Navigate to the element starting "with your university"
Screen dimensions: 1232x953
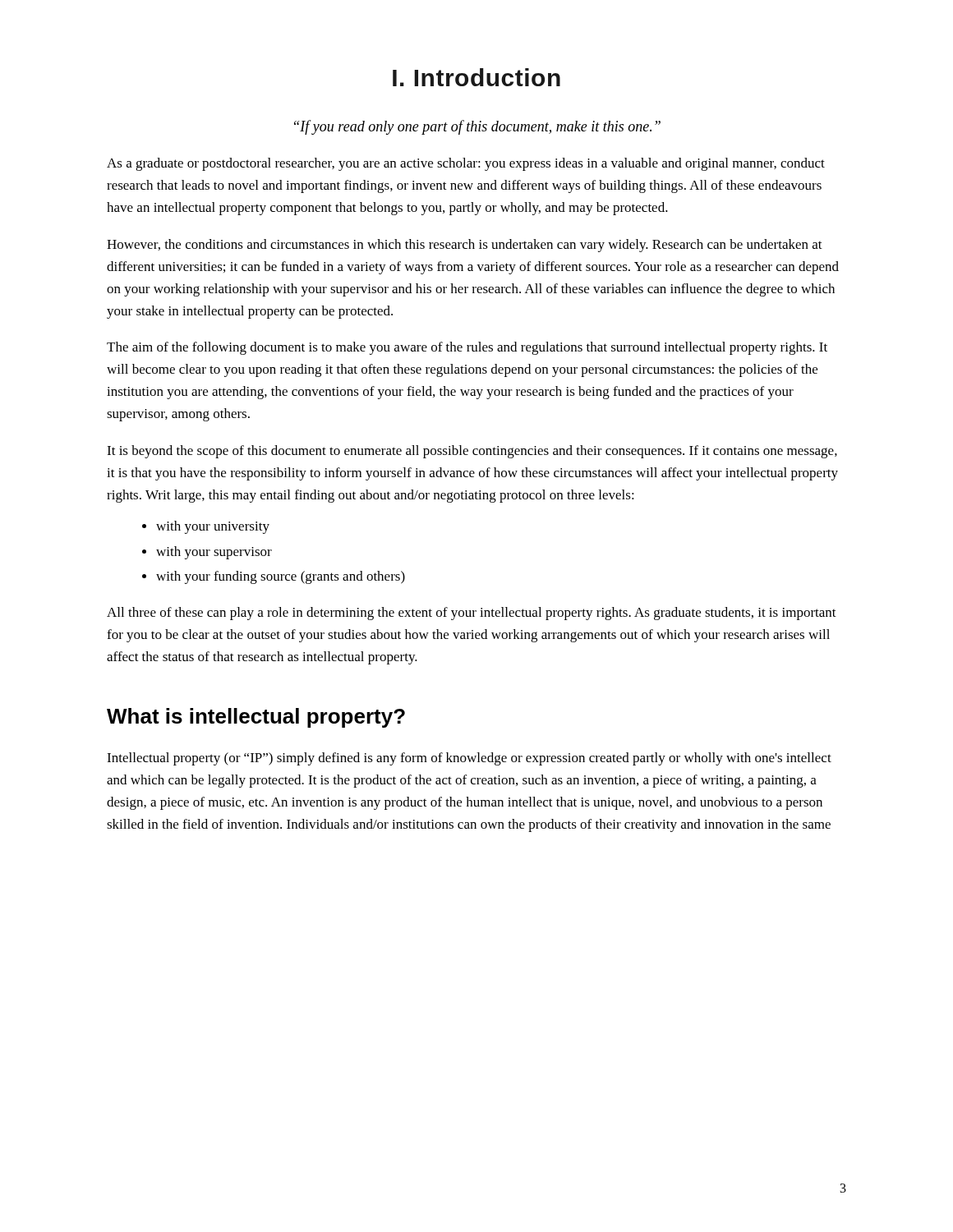213,526
